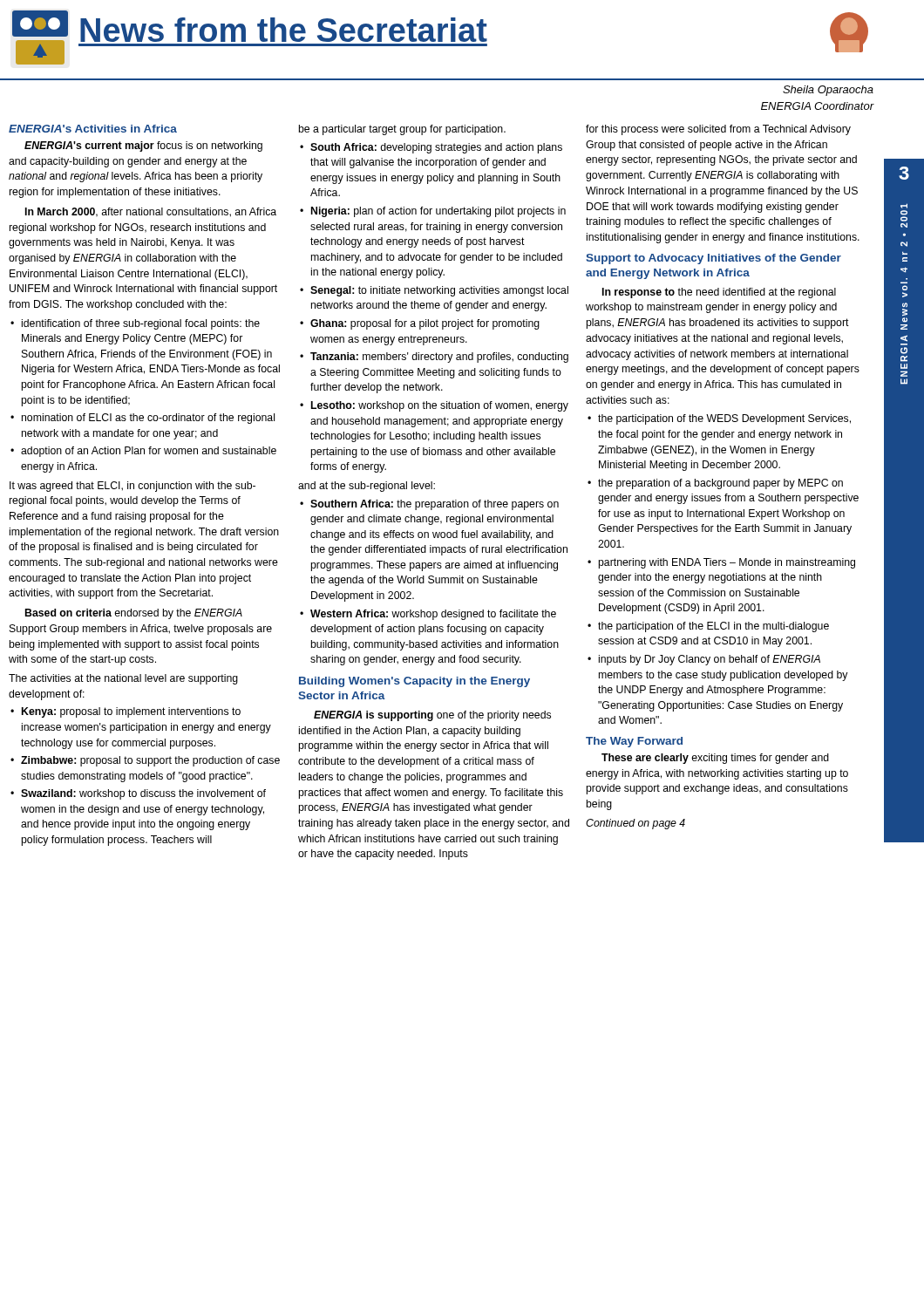This screenshot has width=924, height=1308.
Task: Find the text starting "Continued on page 4"
Action: 636,823
